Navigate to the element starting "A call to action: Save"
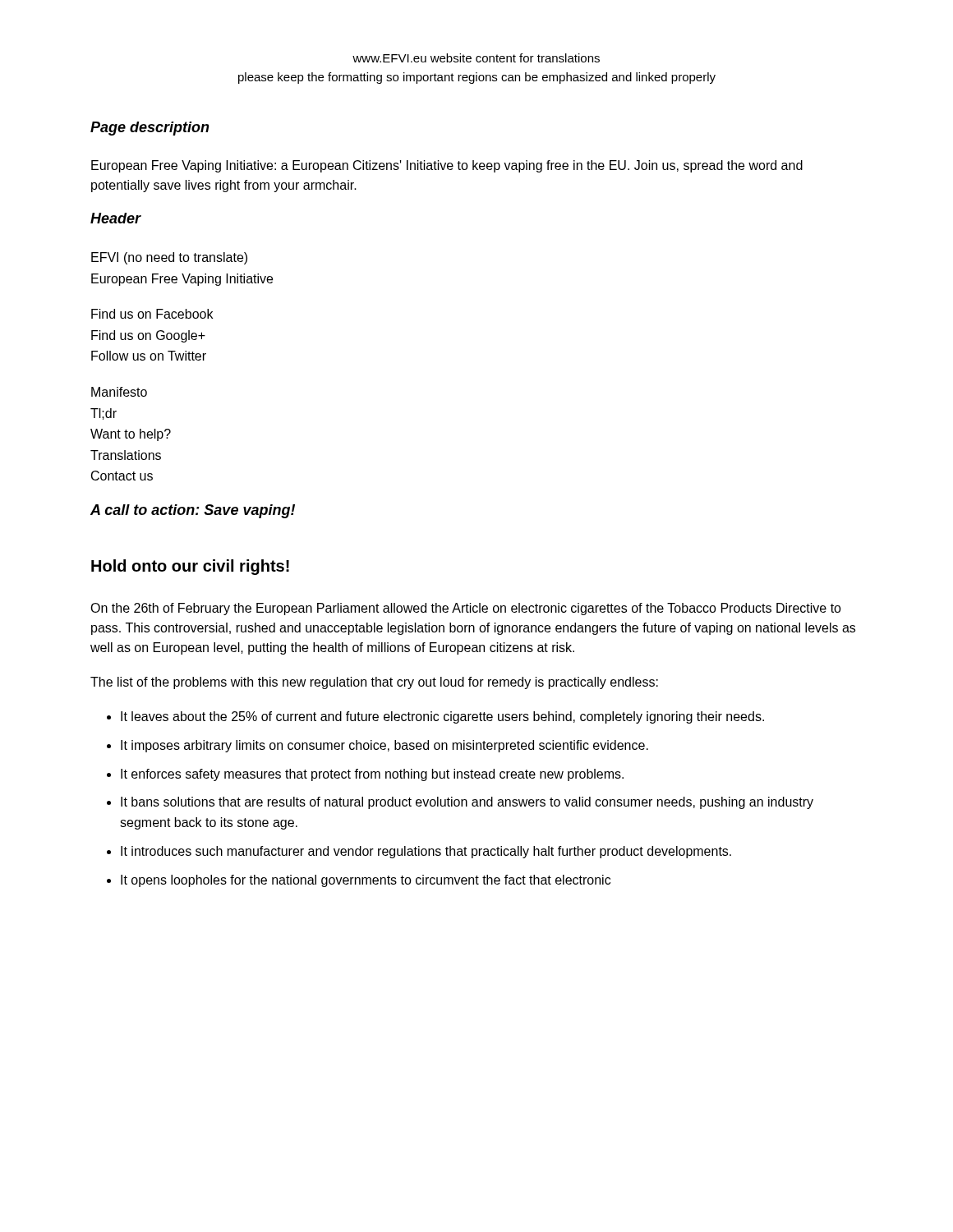Viewport: 953px width, 1232px height. 193,510
